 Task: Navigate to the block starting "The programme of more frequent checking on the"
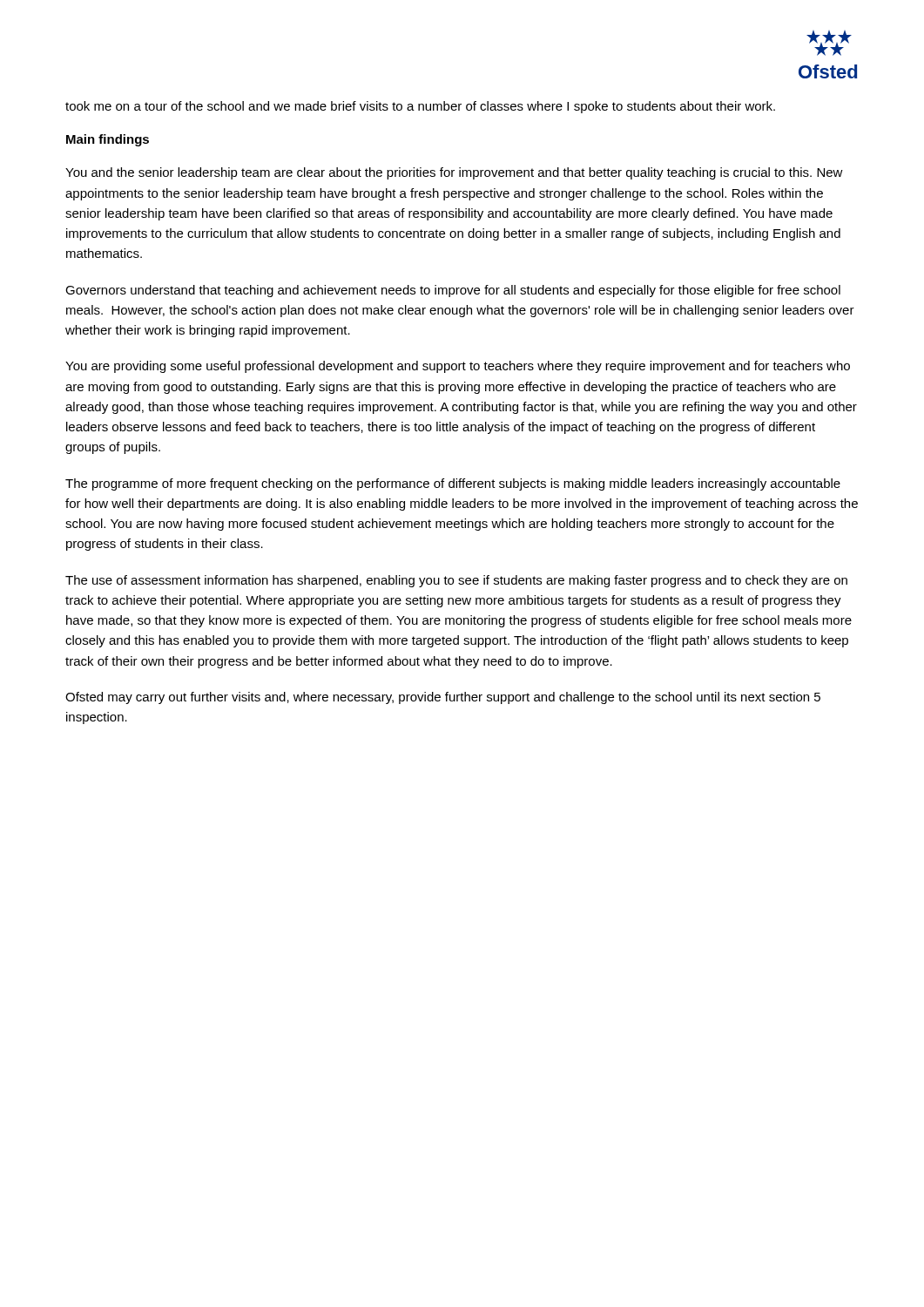462,513
